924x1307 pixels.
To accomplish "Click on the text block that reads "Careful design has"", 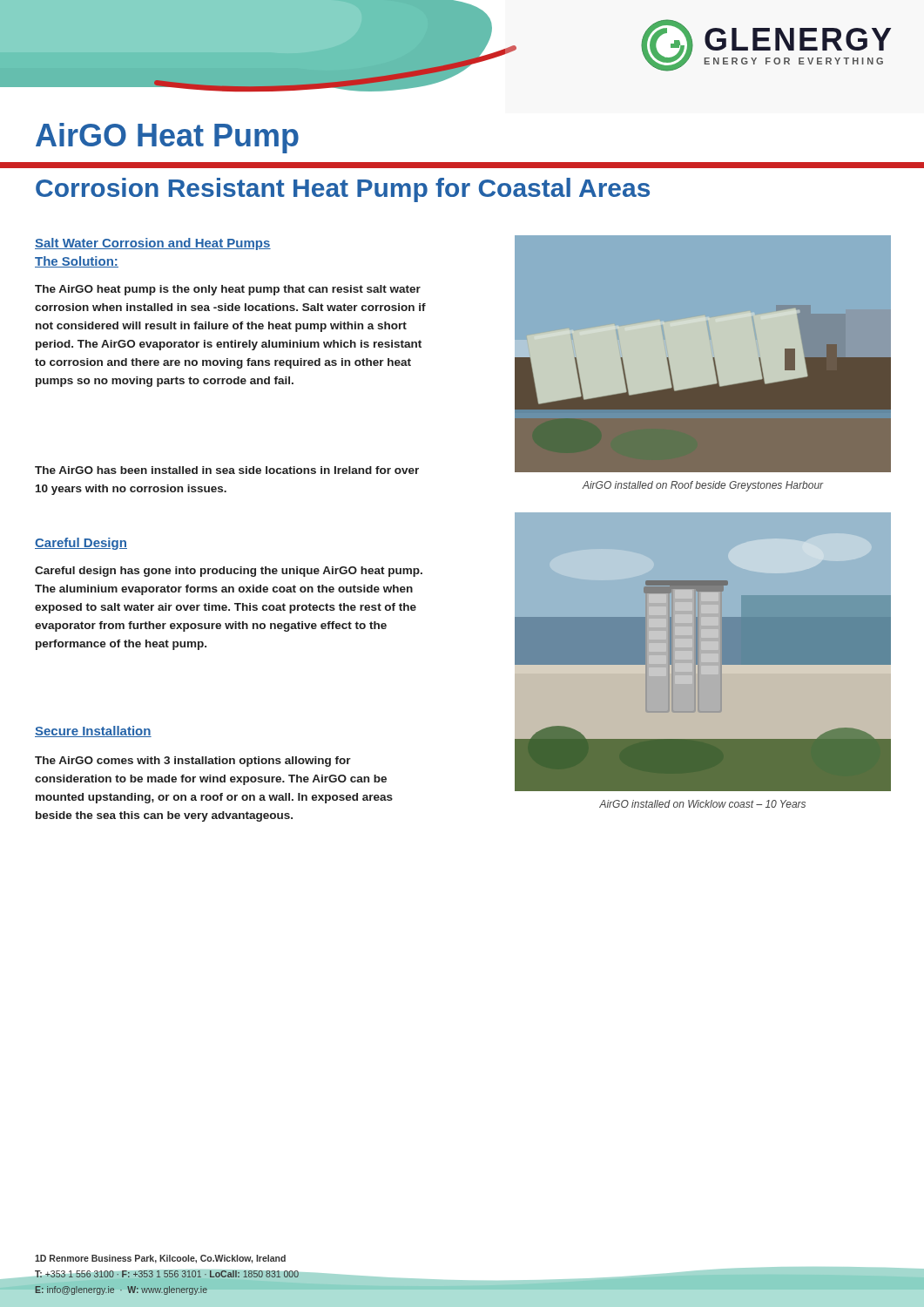I will 229,607.
